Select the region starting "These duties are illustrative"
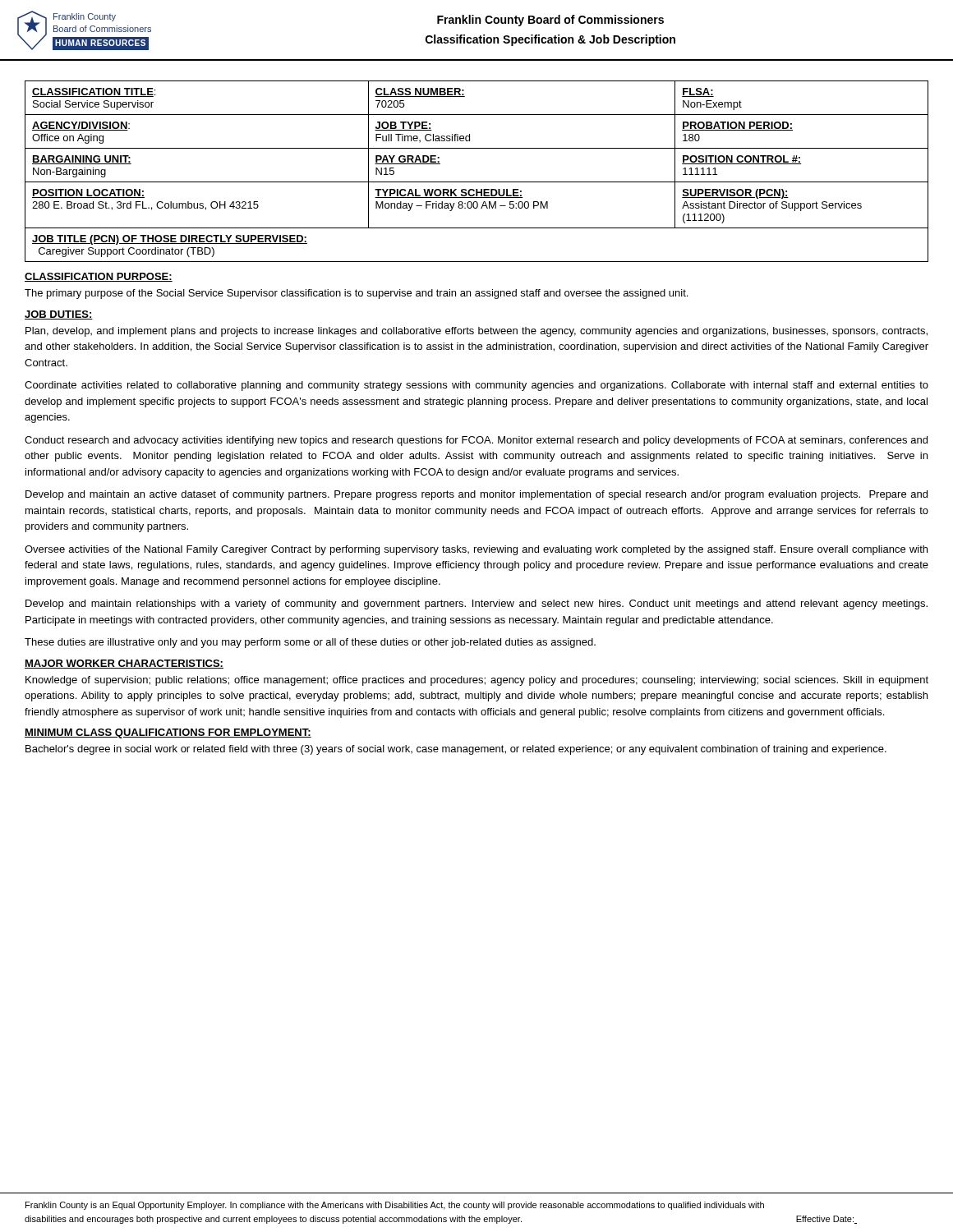Image resolution: width=953 pixels, height=1232 pixels. click(311, 642)
